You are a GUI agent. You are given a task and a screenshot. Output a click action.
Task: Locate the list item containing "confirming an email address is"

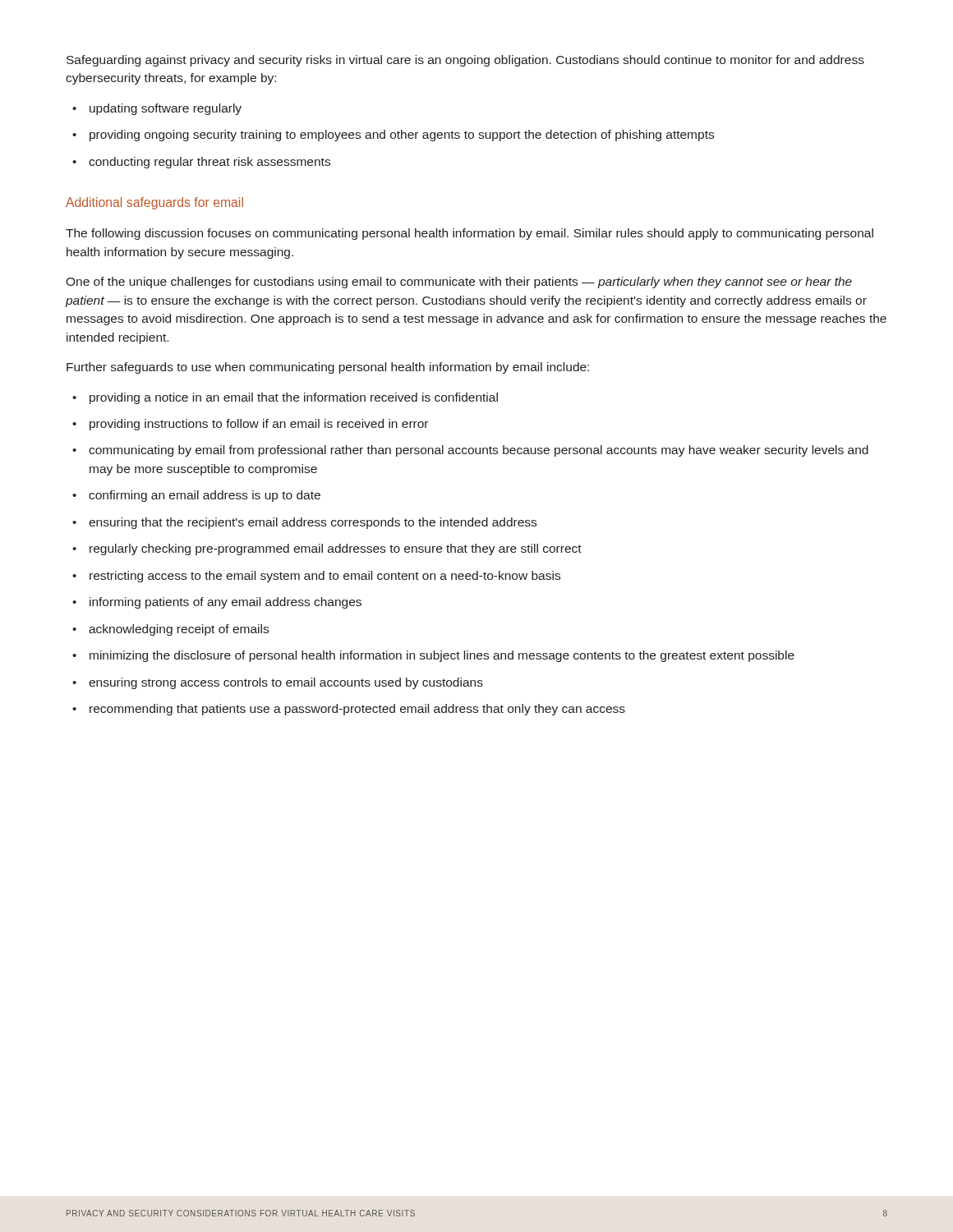(x=205, y=495)
